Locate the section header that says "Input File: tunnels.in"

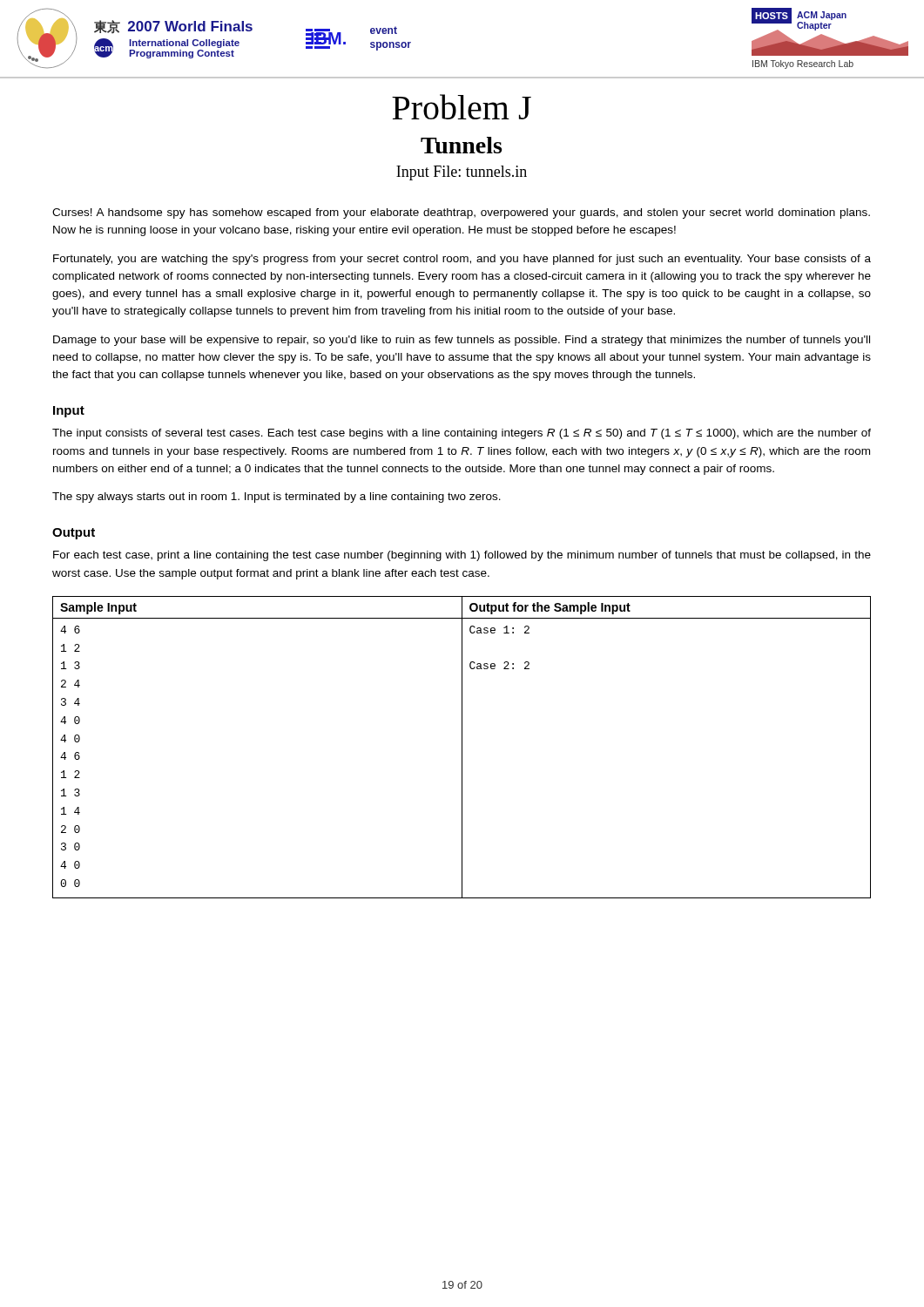462,172
